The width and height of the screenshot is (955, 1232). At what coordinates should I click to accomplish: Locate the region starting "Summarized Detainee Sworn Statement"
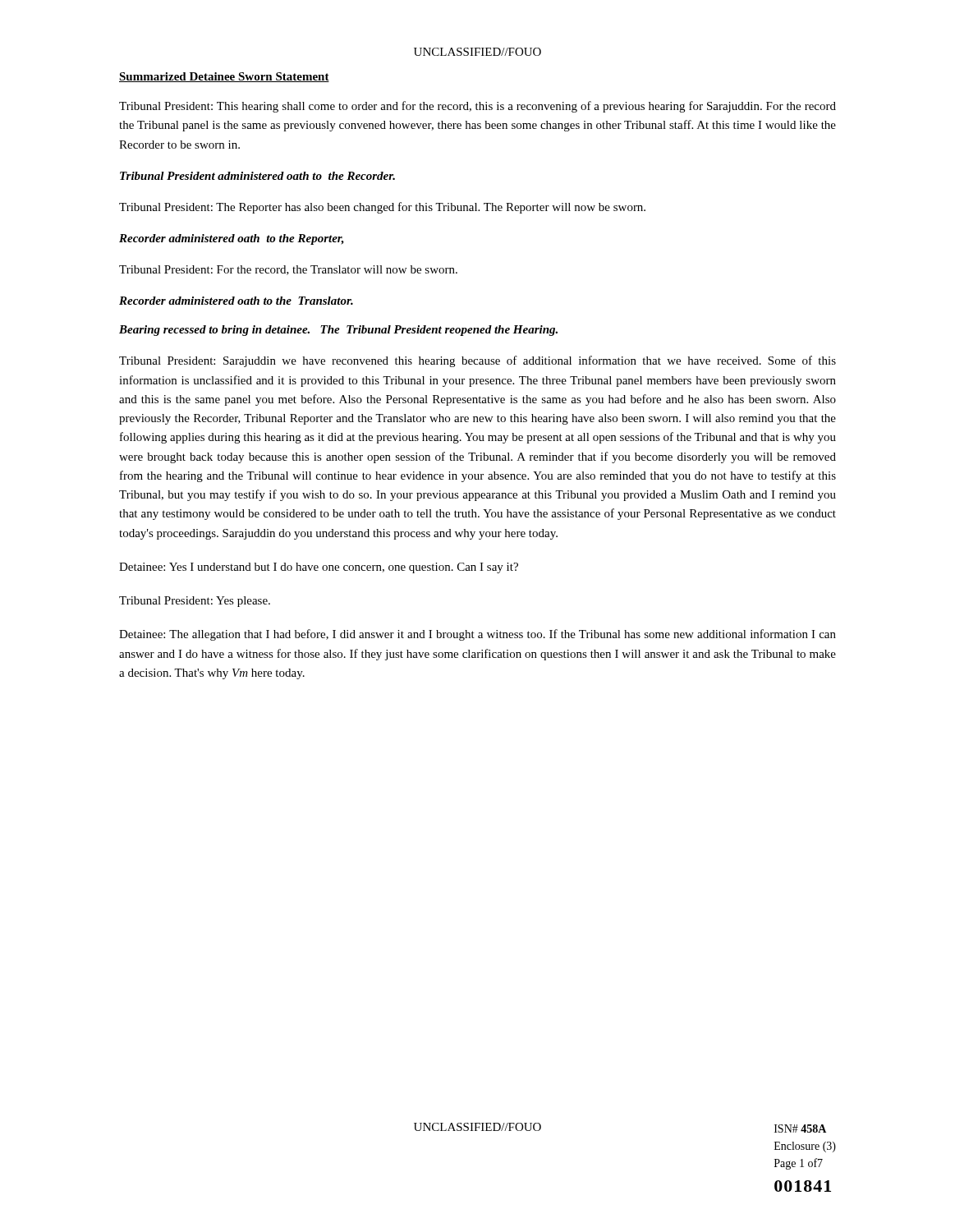point(224,76)
